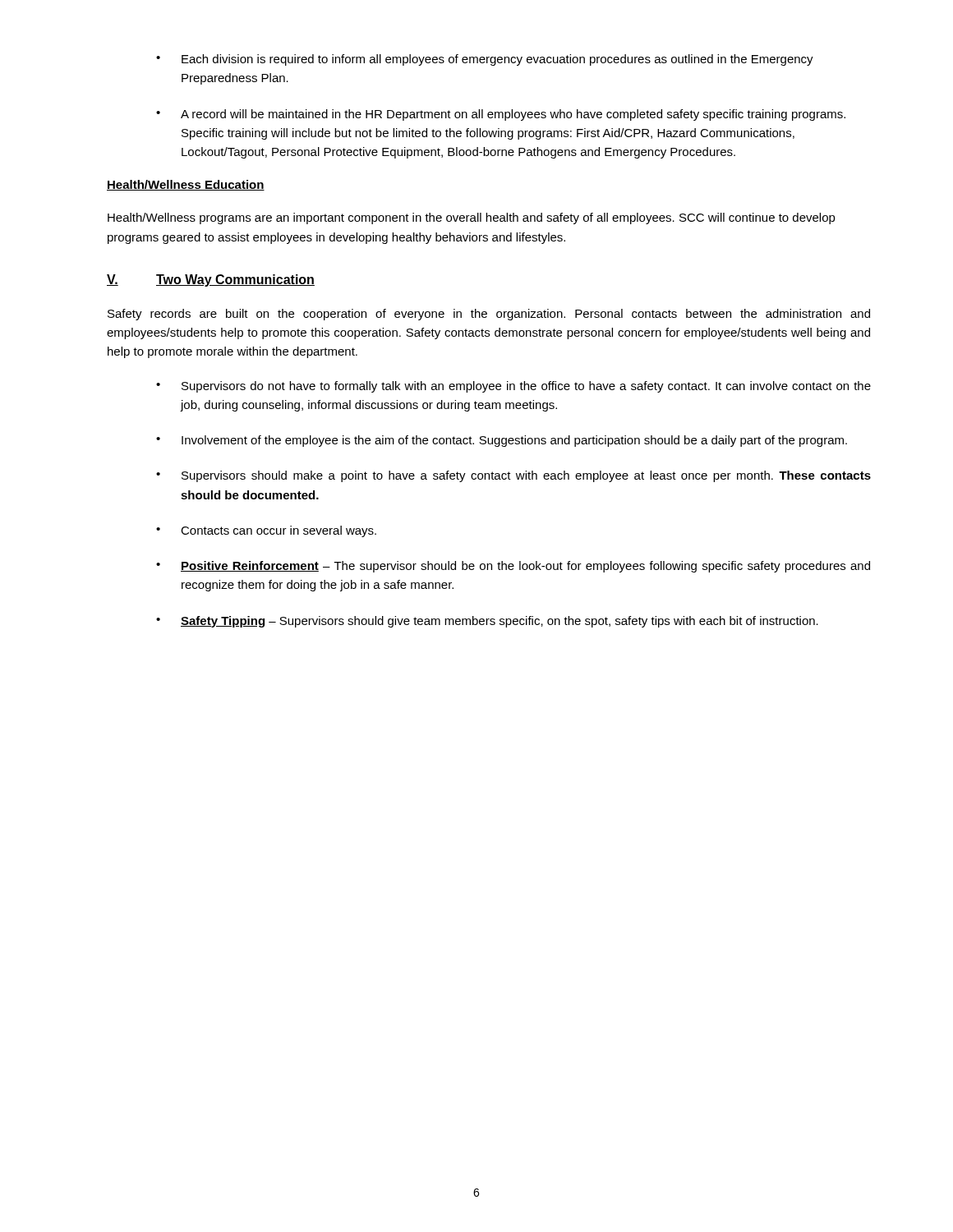Click on the list item that says "• Supervisors do not have to formally talk"
The width and height of the screenshot is (953, 1232).
[x=513, y=395]
